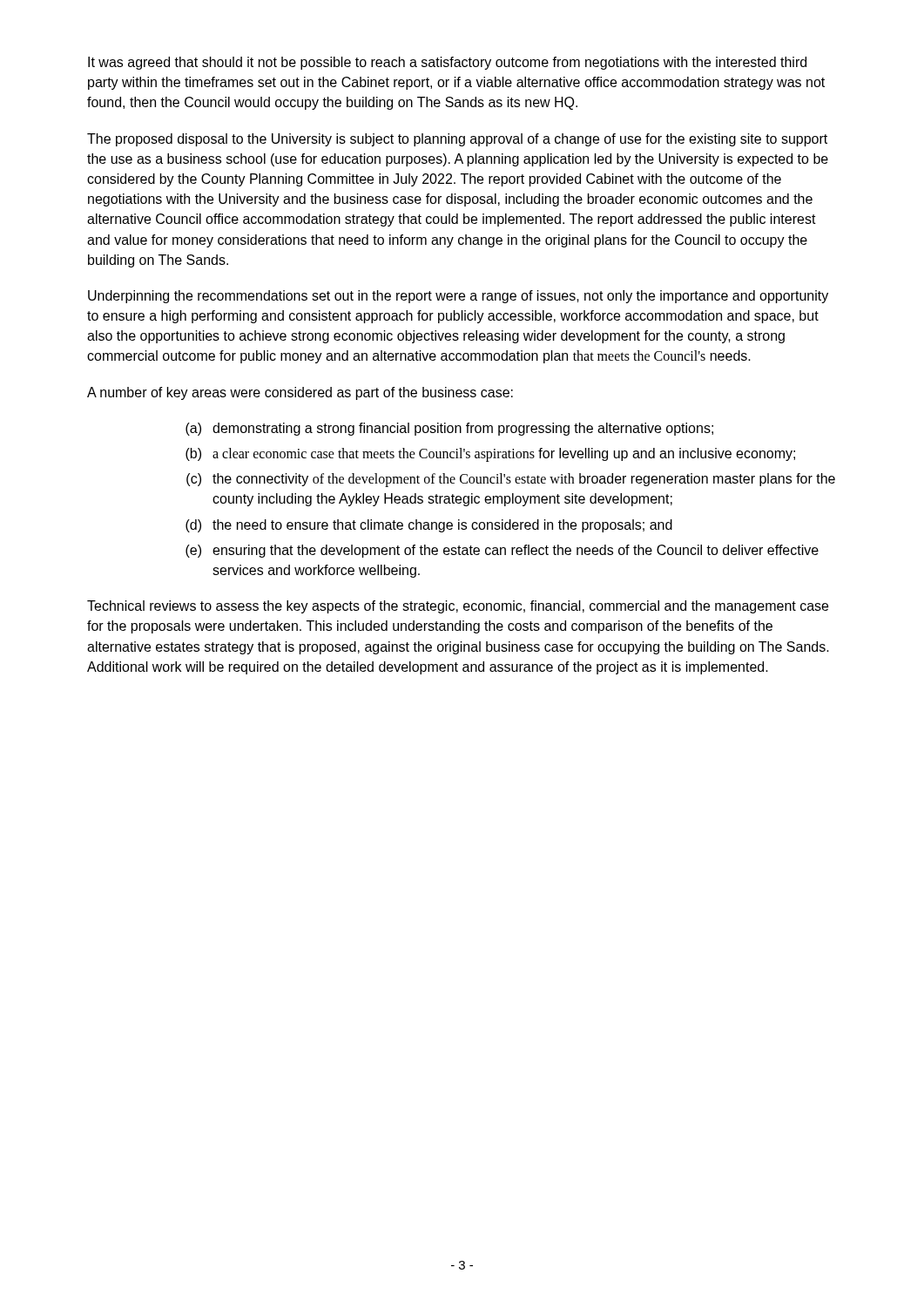The width and height of the screenshot is (924, 1307).
Task: Find the text starting "It was agreed that should it not be"
Action: pos(456,82)
